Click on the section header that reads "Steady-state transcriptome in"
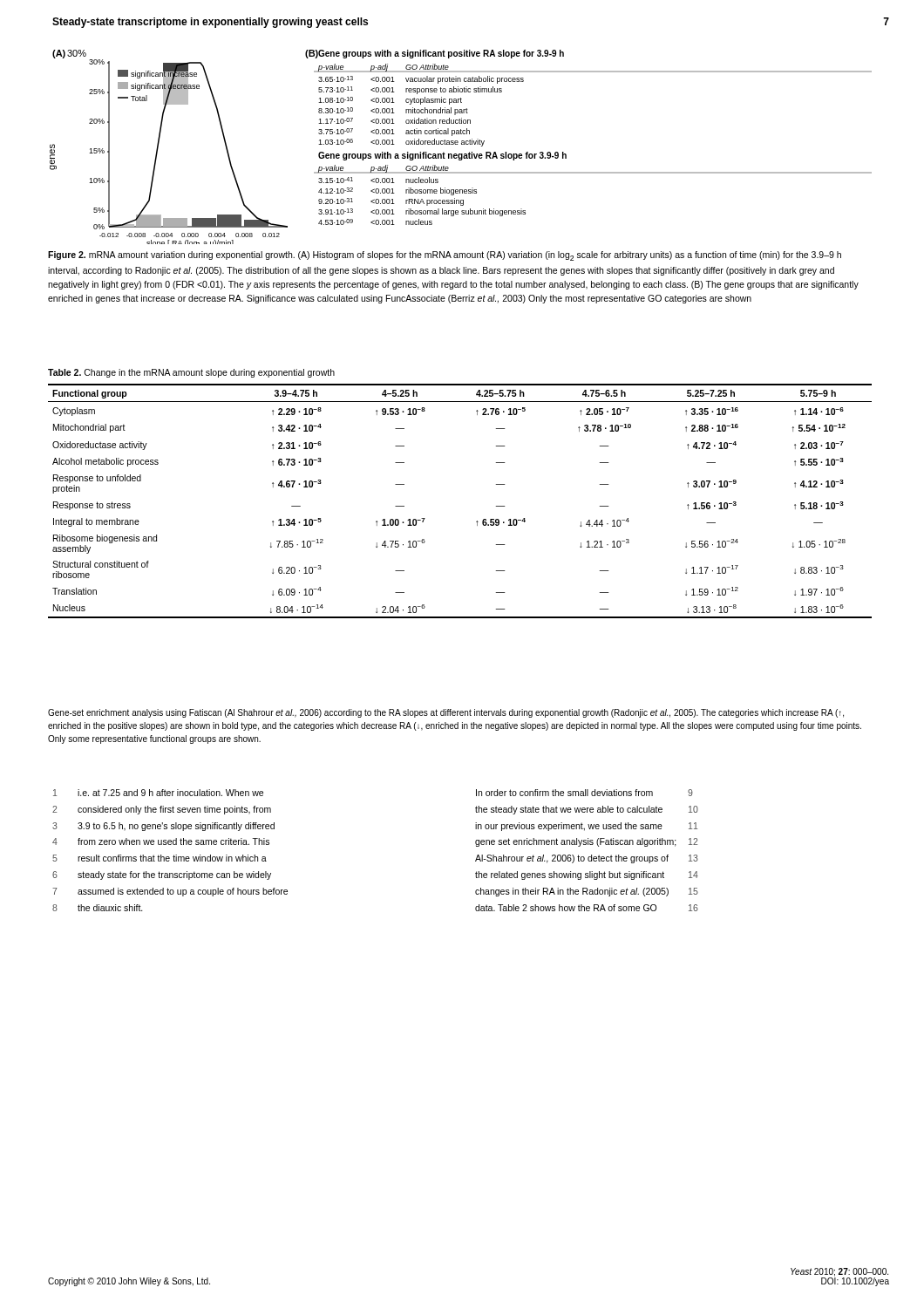 (x=210, y=22)
